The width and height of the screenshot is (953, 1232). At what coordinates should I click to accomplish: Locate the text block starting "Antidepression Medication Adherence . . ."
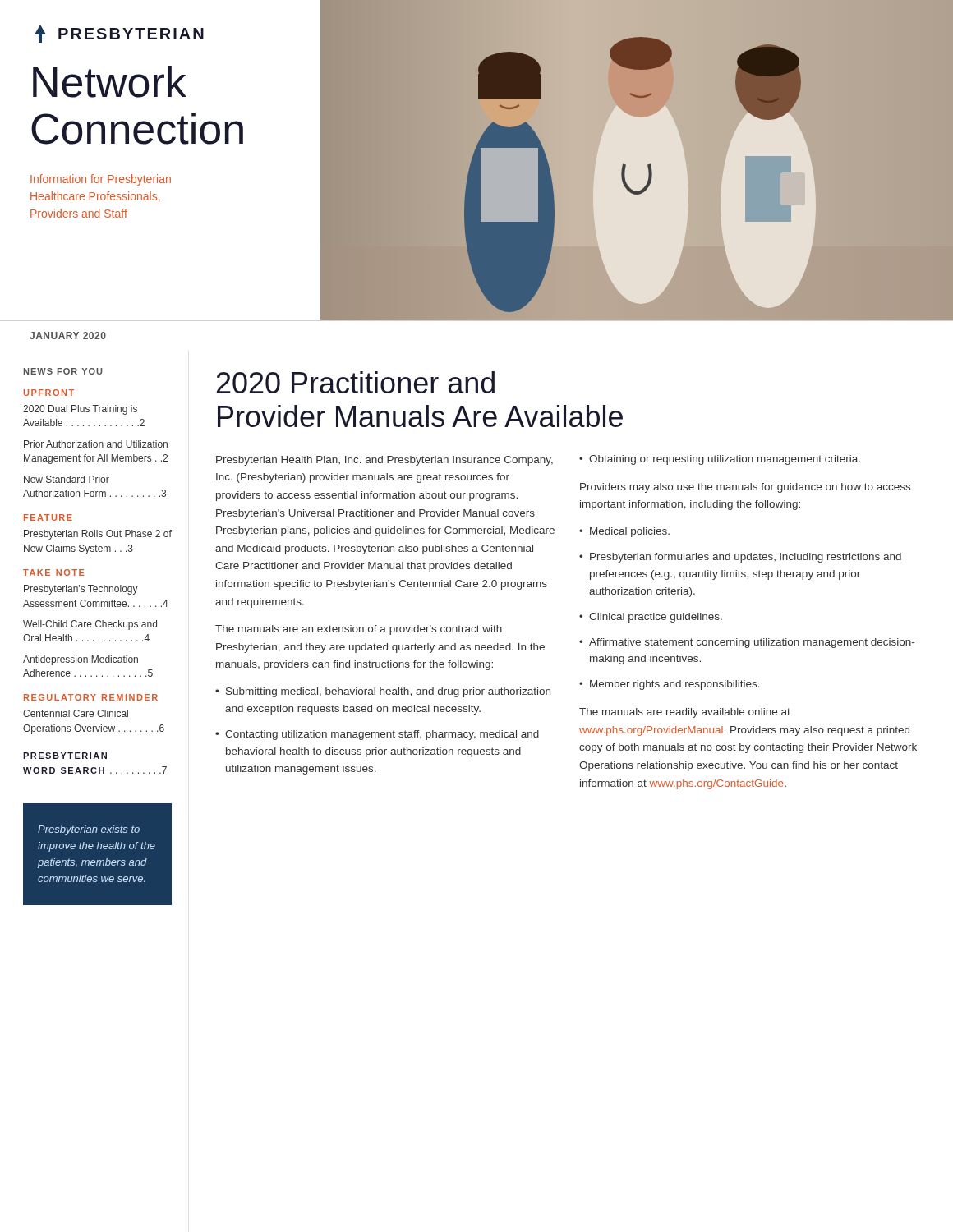point(88,666)
